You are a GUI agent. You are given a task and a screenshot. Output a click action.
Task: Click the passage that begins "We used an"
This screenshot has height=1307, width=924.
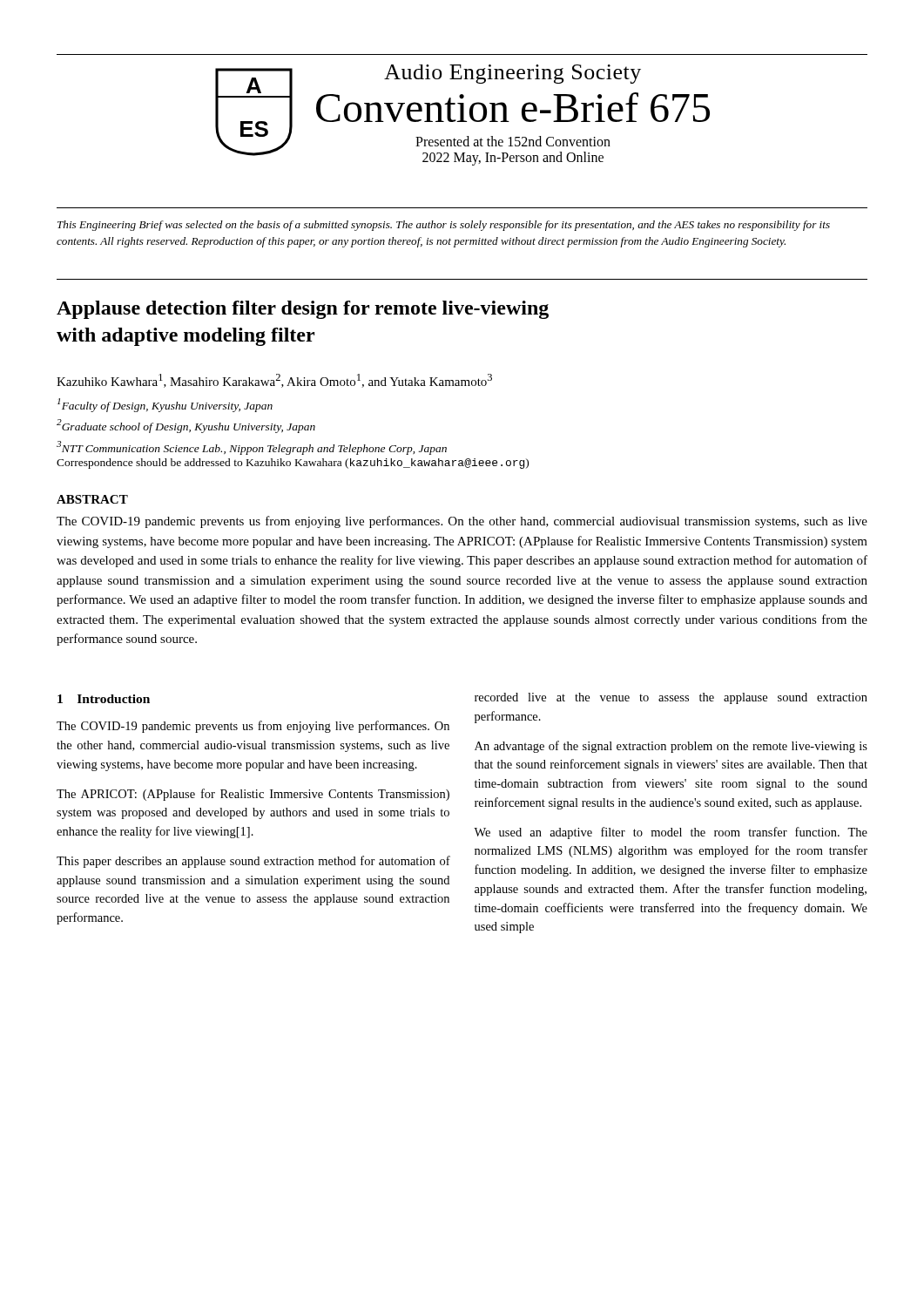(x=671, y=879)
